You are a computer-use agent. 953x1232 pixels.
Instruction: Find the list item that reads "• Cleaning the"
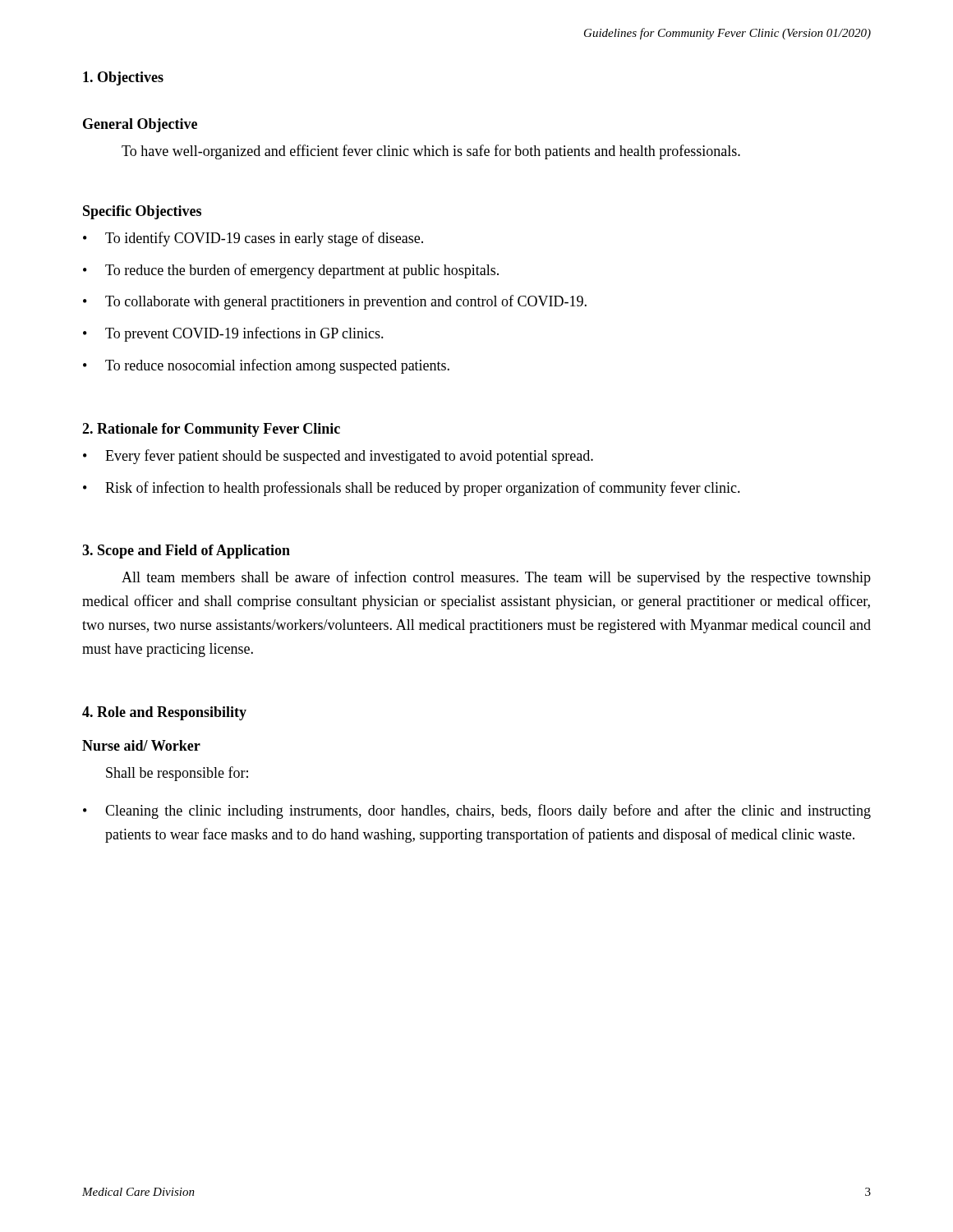coord(476,823)
